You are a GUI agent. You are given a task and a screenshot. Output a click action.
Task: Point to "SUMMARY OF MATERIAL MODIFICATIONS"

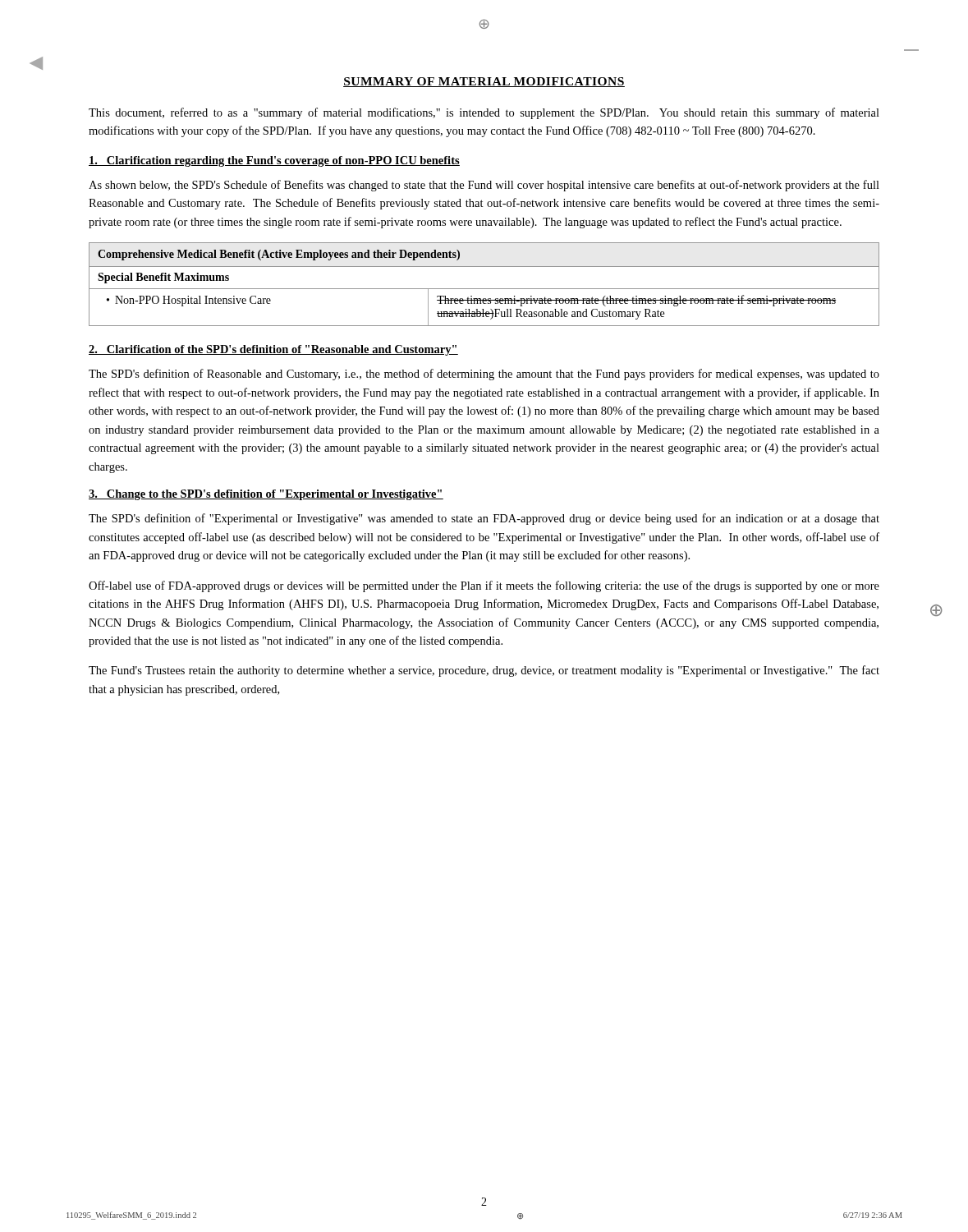coord(484,81)
